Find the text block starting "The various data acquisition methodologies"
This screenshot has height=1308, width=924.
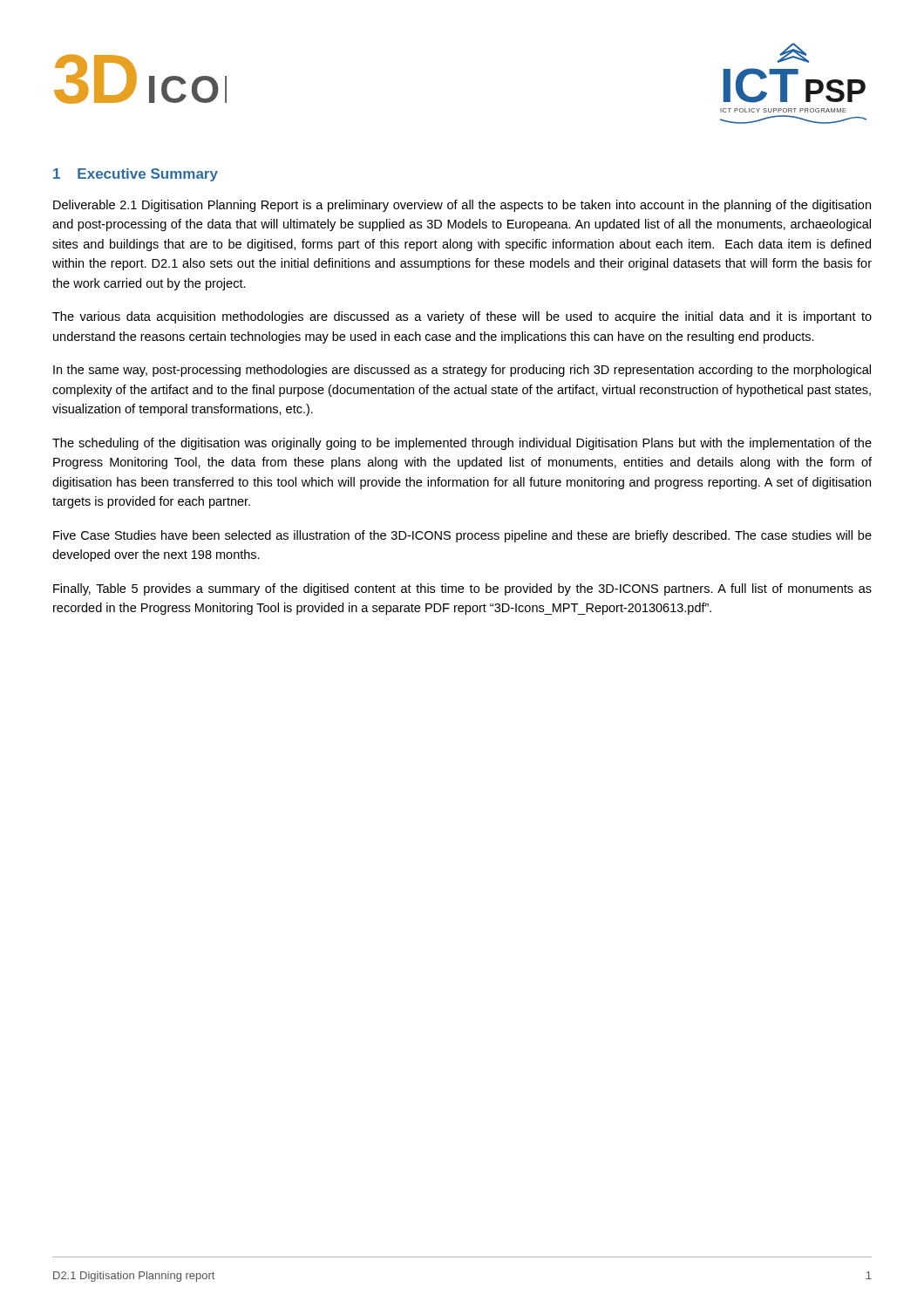462,327
